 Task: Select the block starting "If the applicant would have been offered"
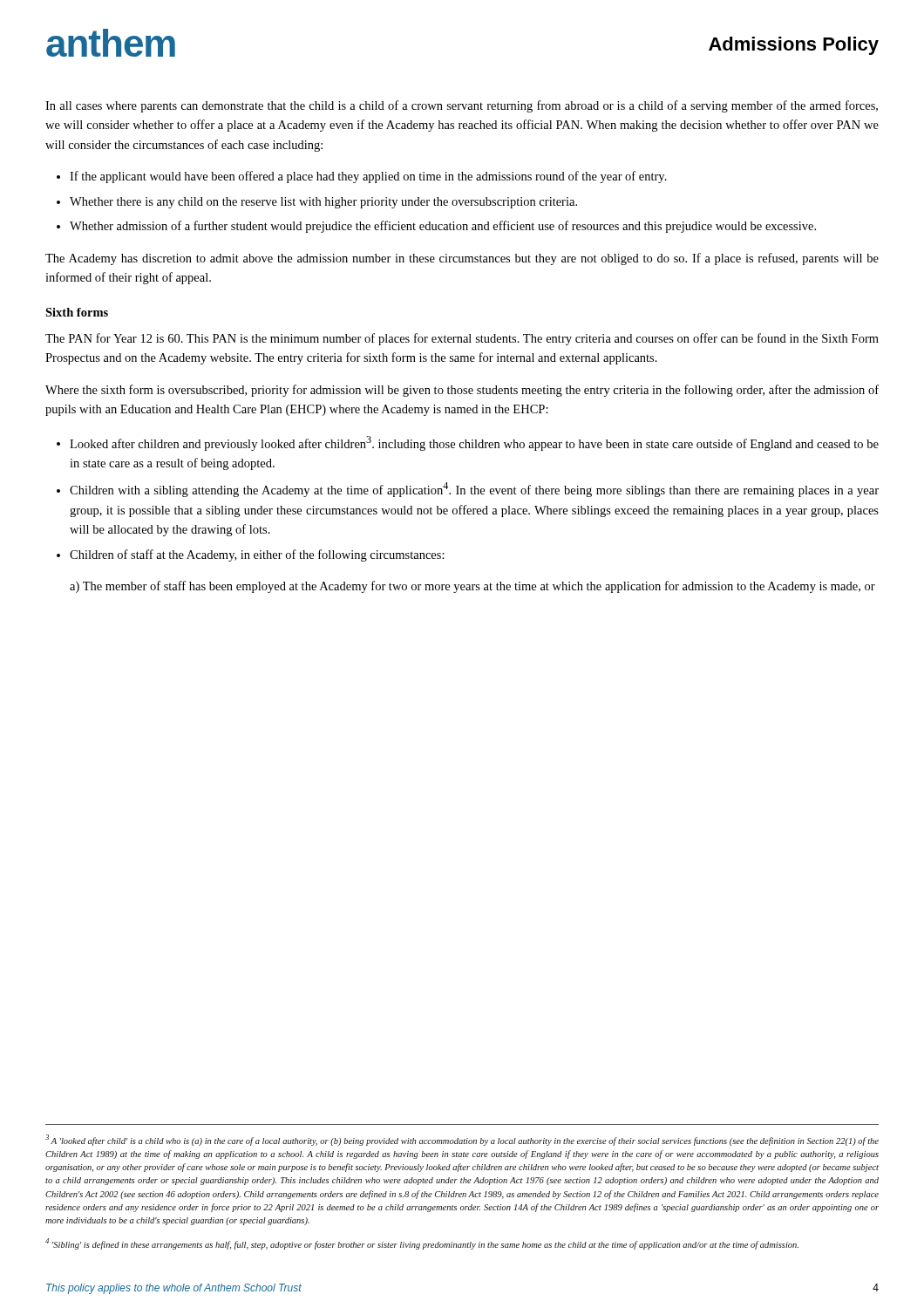pos(368,177)
